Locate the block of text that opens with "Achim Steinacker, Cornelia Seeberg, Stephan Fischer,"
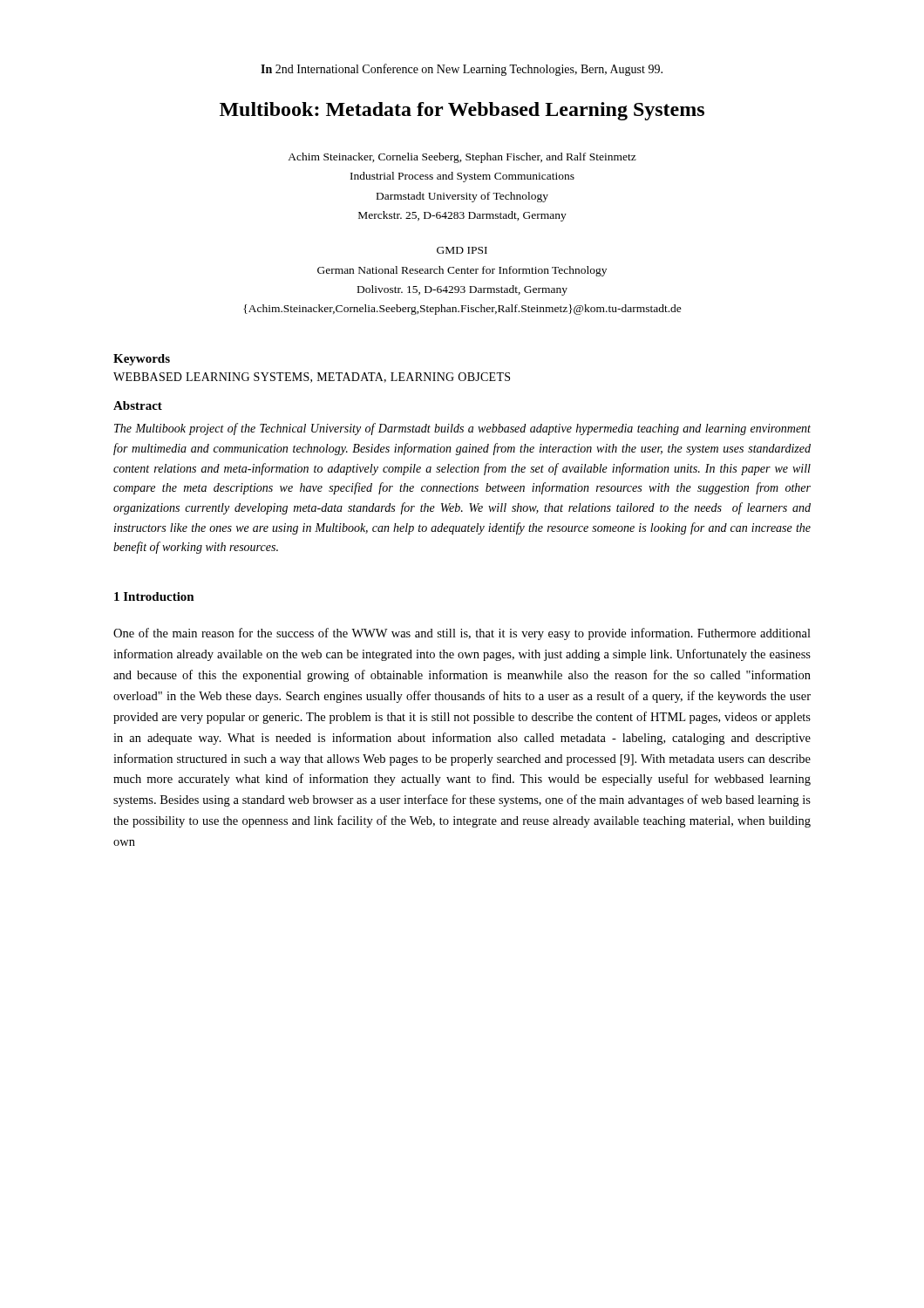 pyautogui.click(x=462, y=186)
